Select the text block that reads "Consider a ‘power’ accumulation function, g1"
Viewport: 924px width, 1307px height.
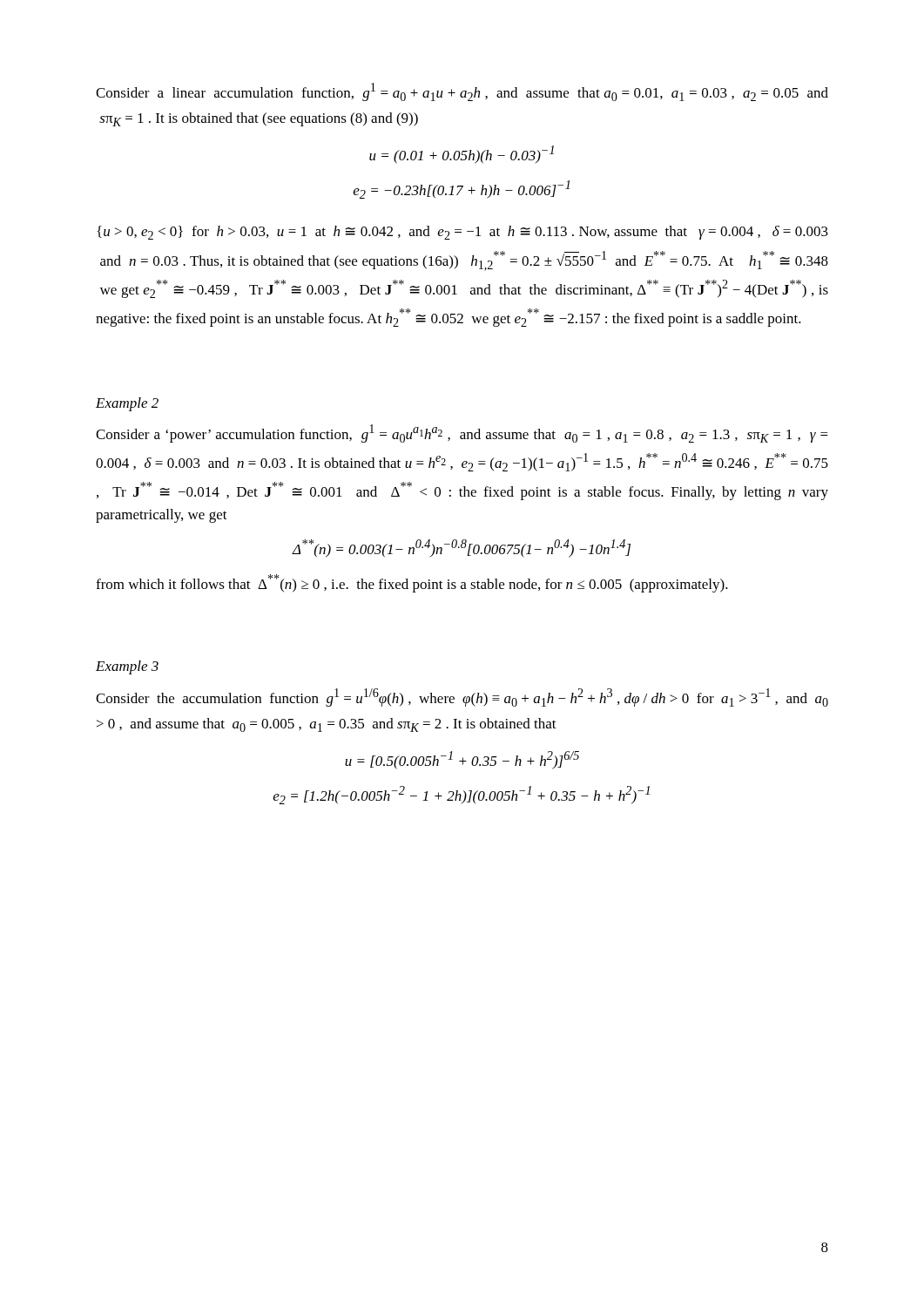(x=462, y=472)
